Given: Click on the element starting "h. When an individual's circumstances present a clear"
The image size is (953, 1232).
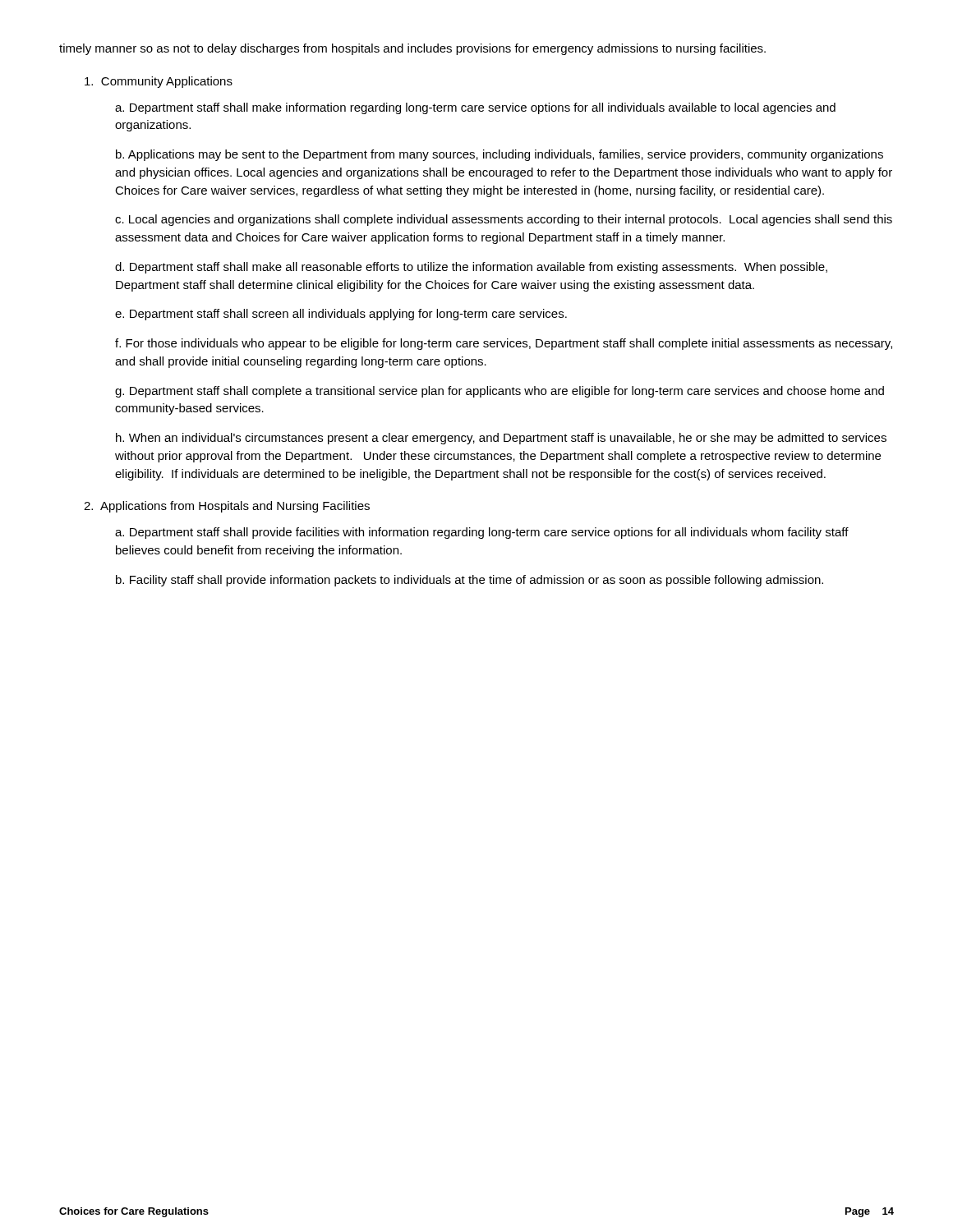Looking at the screenshot, I should click(501, 455).
